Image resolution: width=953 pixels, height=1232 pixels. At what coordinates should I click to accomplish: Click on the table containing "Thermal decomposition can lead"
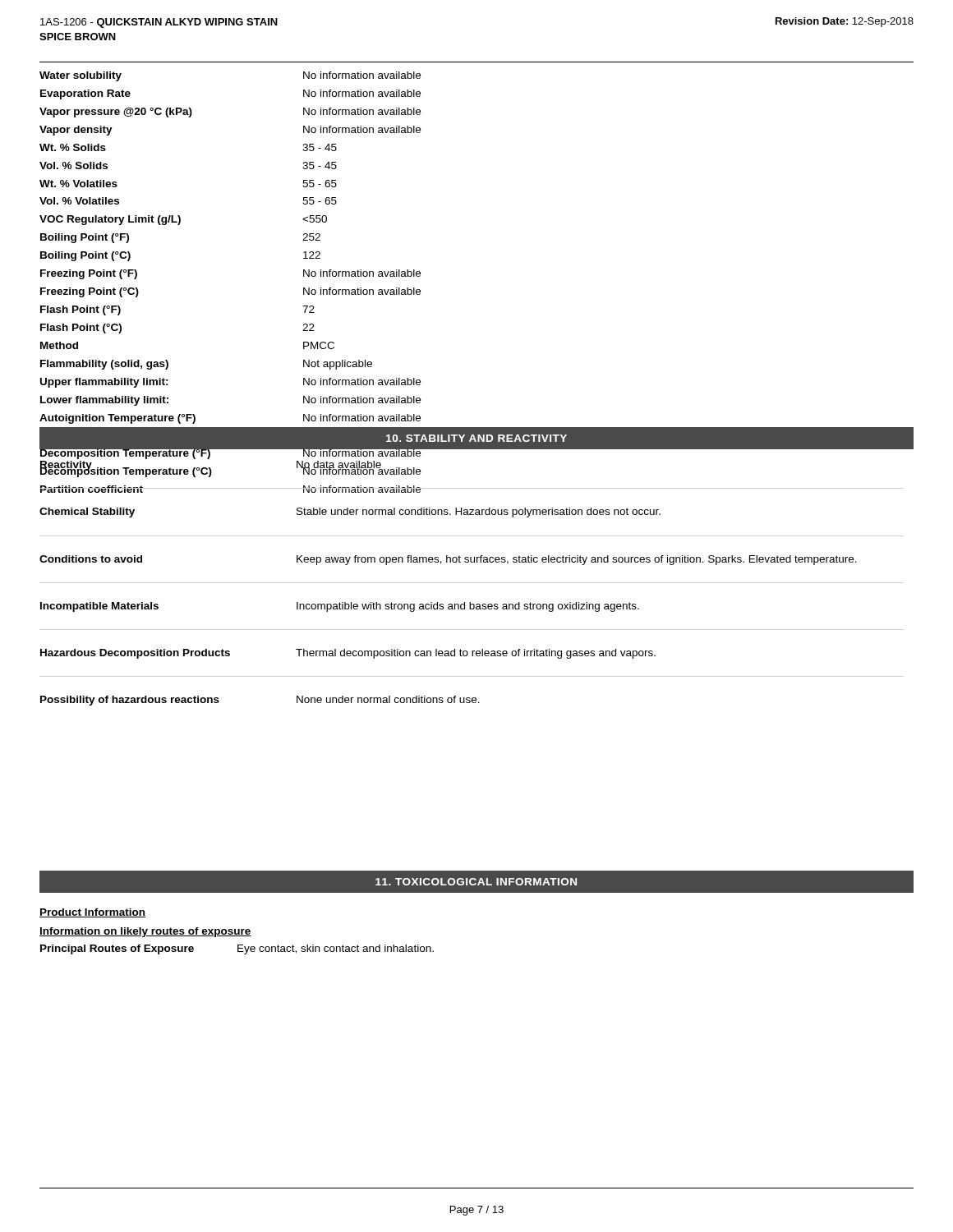point(476,583)
